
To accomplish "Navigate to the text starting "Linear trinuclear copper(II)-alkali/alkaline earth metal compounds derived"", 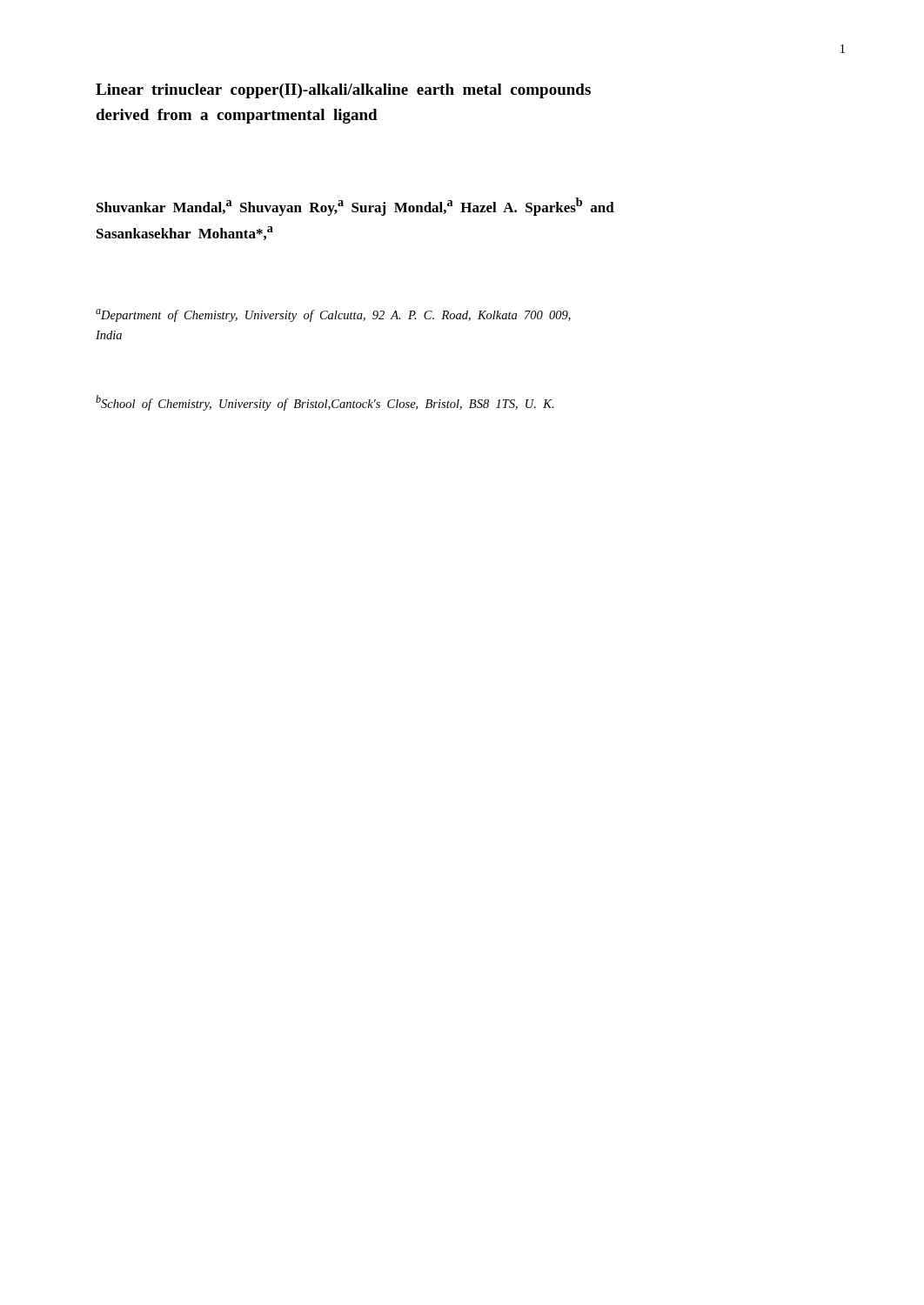I will pos(462,102).
